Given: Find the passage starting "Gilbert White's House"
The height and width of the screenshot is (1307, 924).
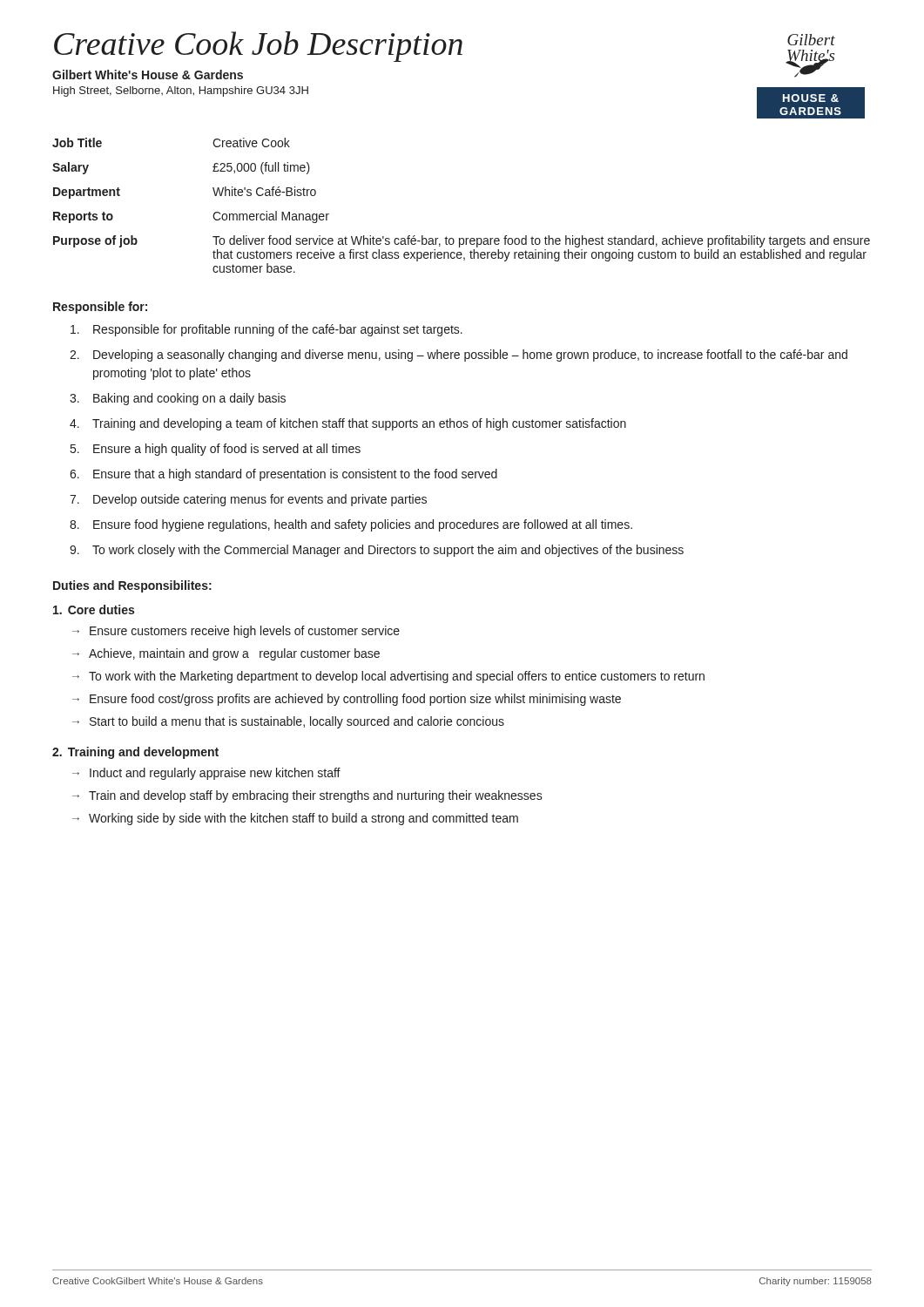Looking at the screenshot, I should 148,74.
